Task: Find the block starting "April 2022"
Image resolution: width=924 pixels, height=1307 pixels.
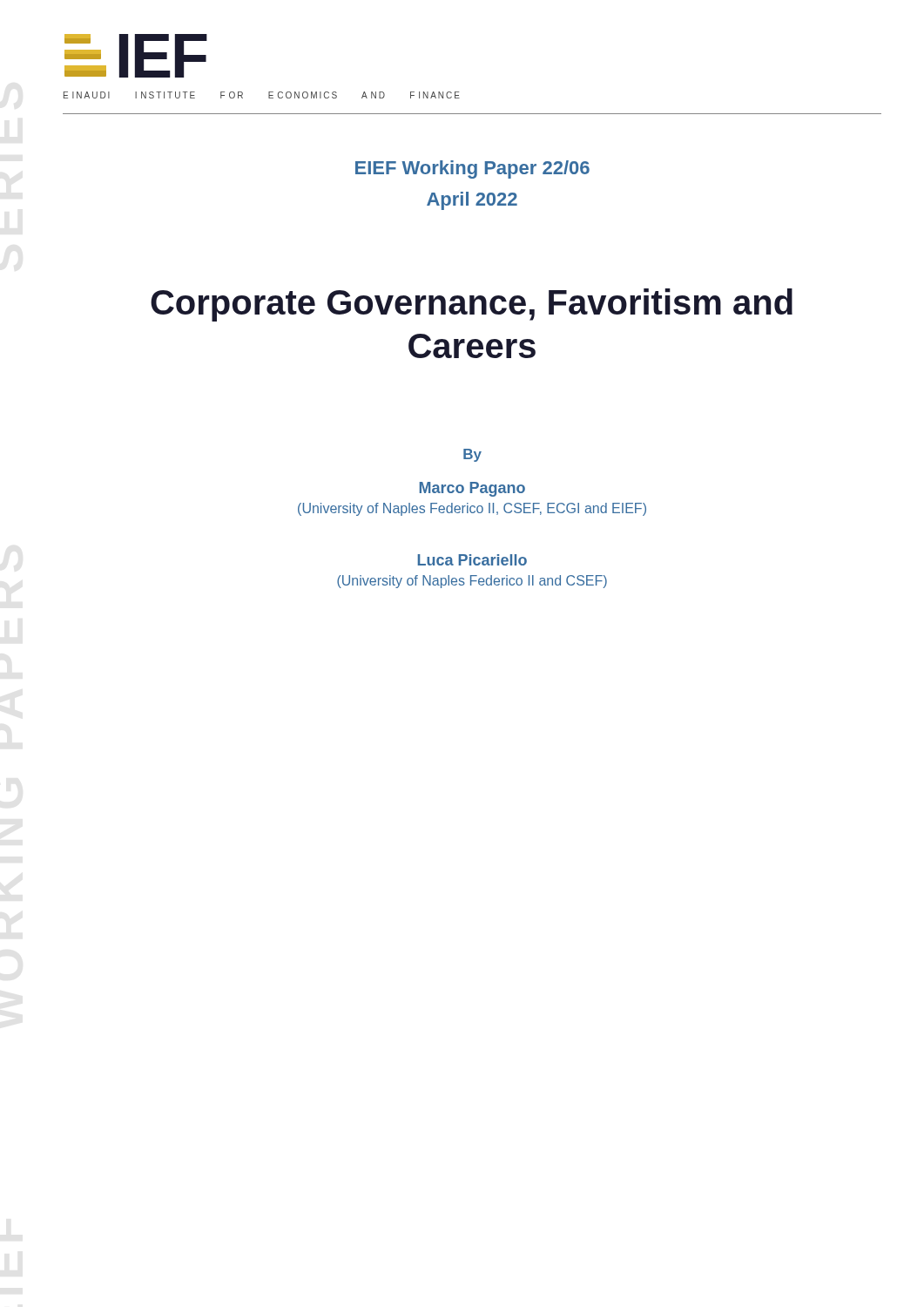Action: coord(472,199)
